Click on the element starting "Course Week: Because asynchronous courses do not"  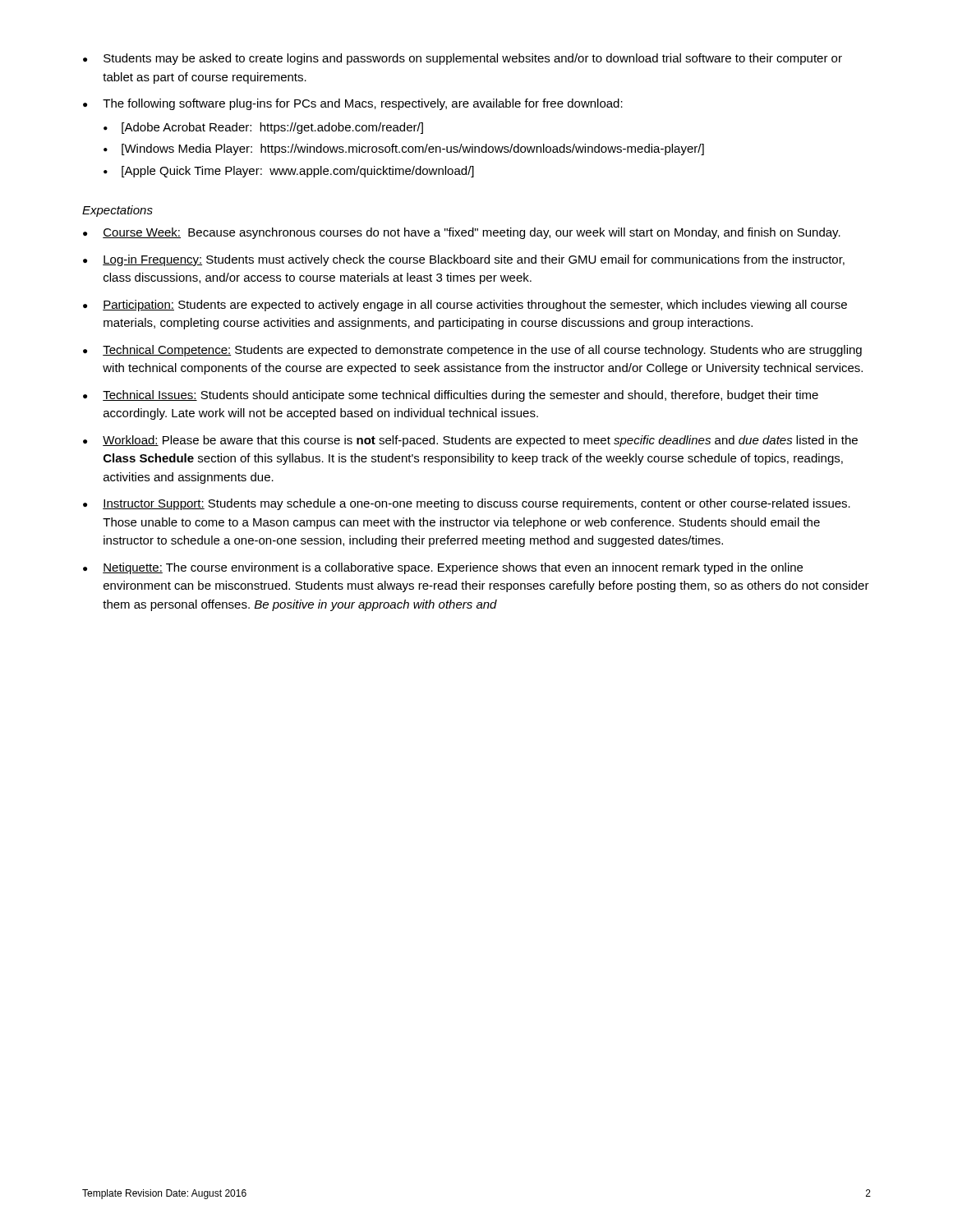(x=487, y=233)
